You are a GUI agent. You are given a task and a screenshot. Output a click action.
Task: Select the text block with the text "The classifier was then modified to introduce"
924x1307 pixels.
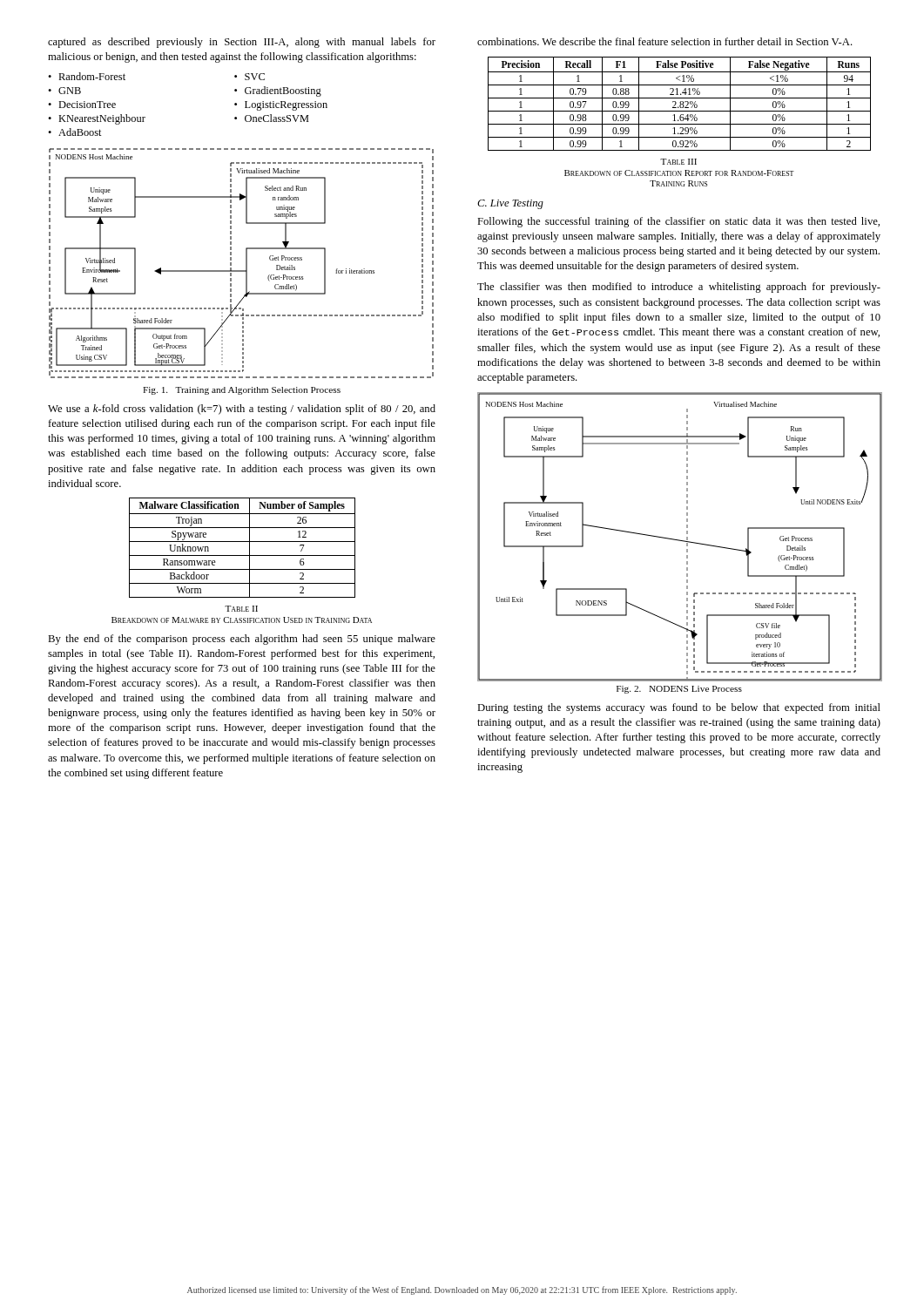[679, 333]
